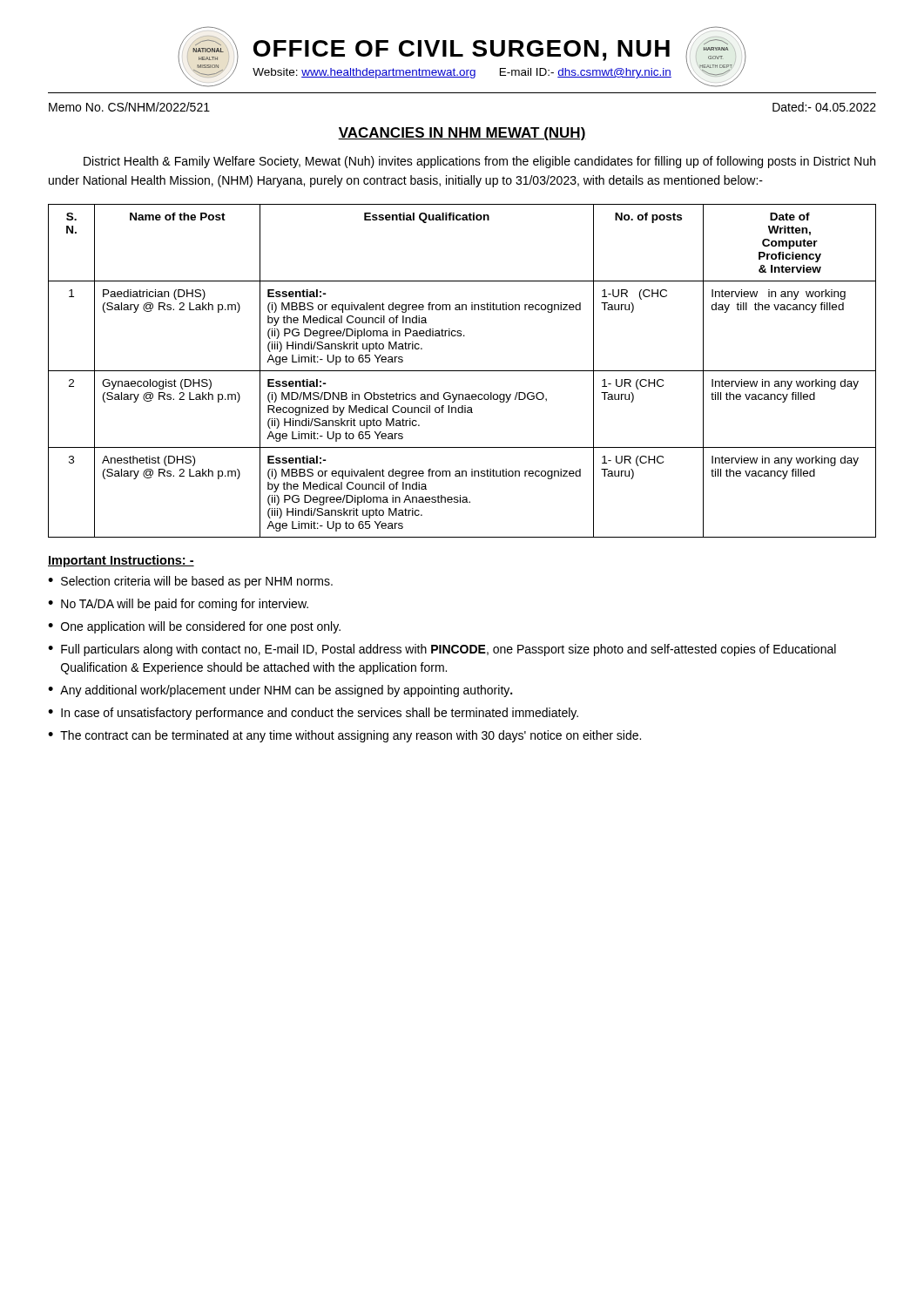Viewport: 924px width, 1307px height.
Task: Find the table
Action: point(462,371)
